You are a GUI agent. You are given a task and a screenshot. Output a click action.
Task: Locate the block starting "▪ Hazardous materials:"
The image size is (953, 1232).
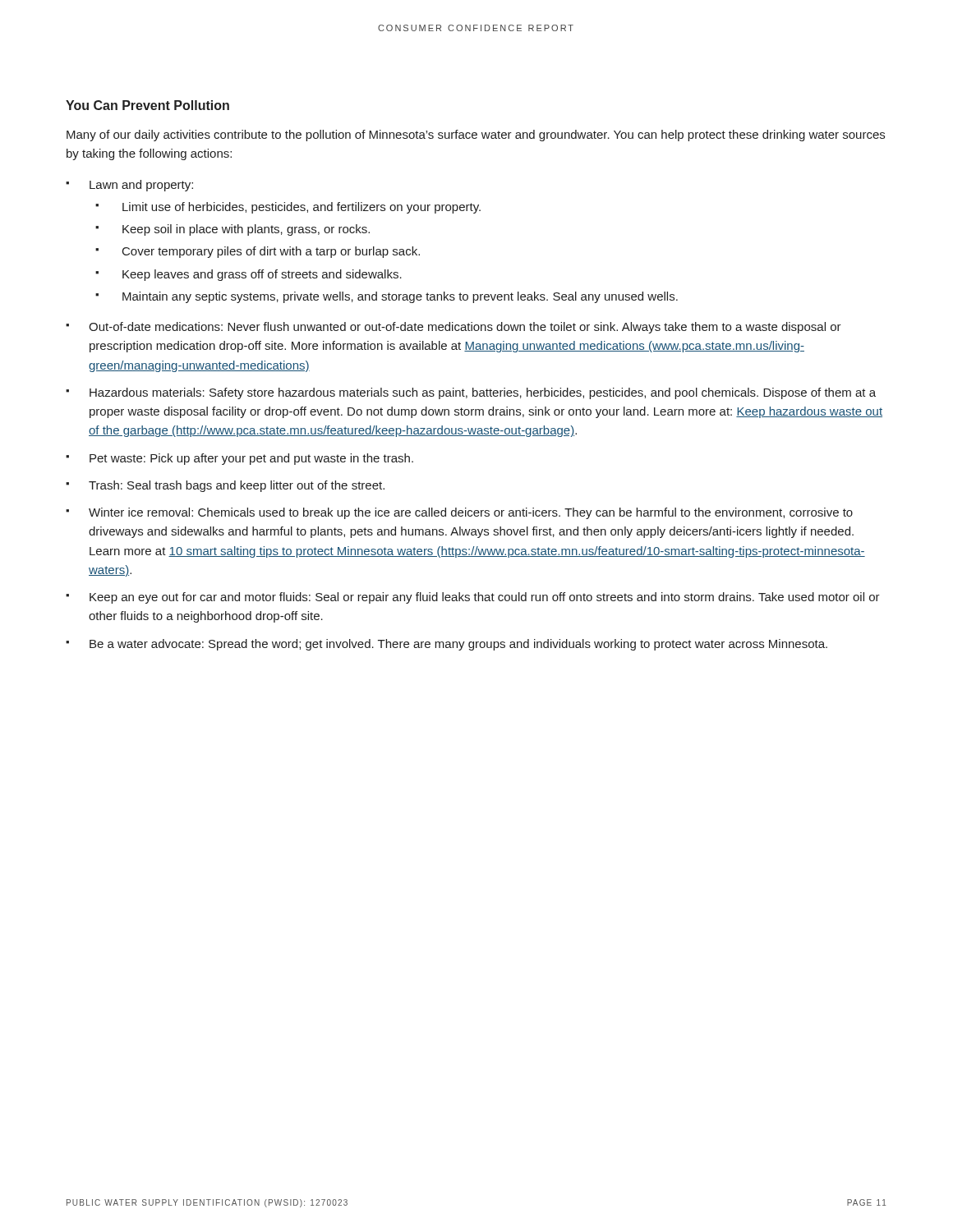476,411
